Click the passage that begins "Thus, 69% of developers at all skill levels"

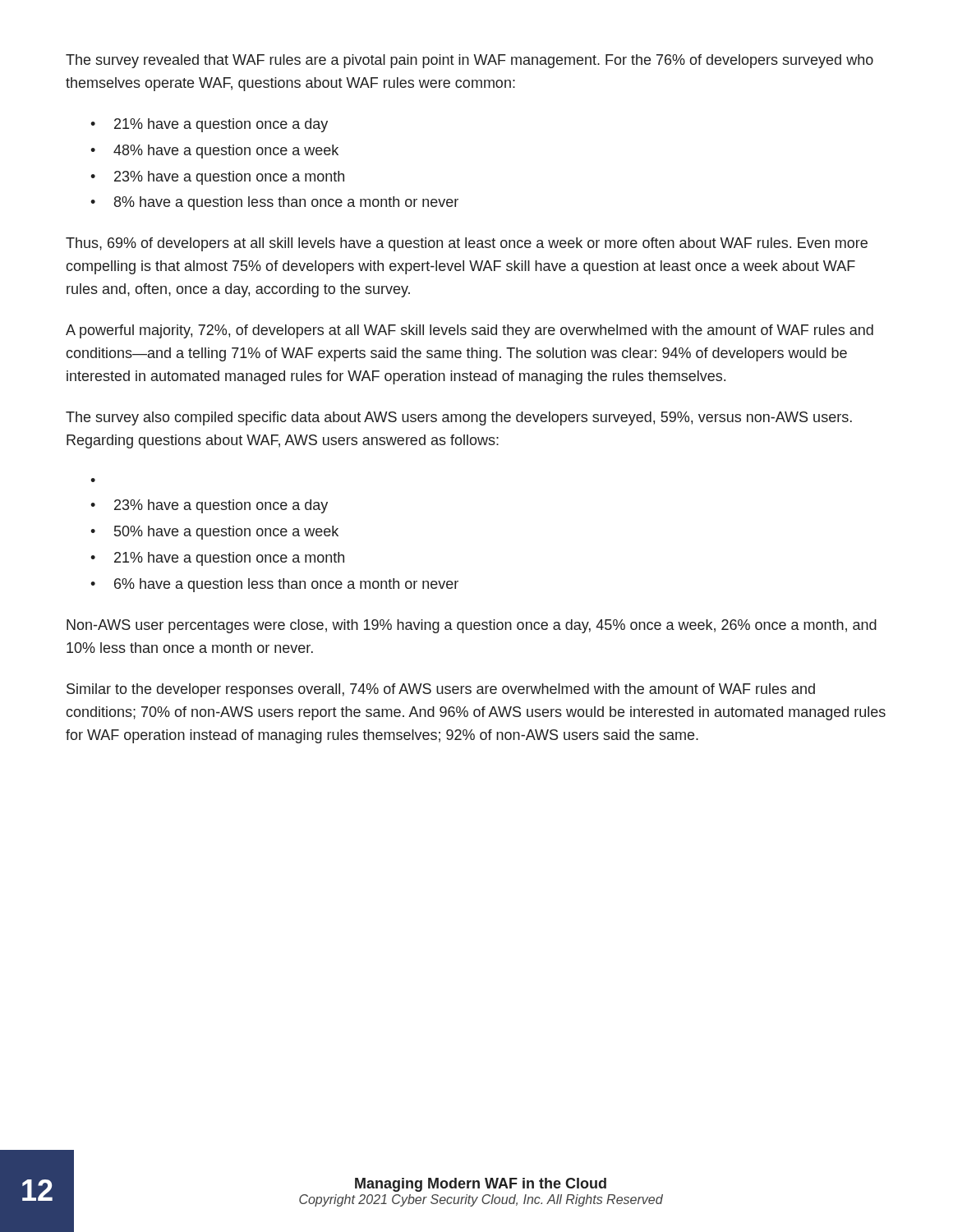tap(467, 266)
